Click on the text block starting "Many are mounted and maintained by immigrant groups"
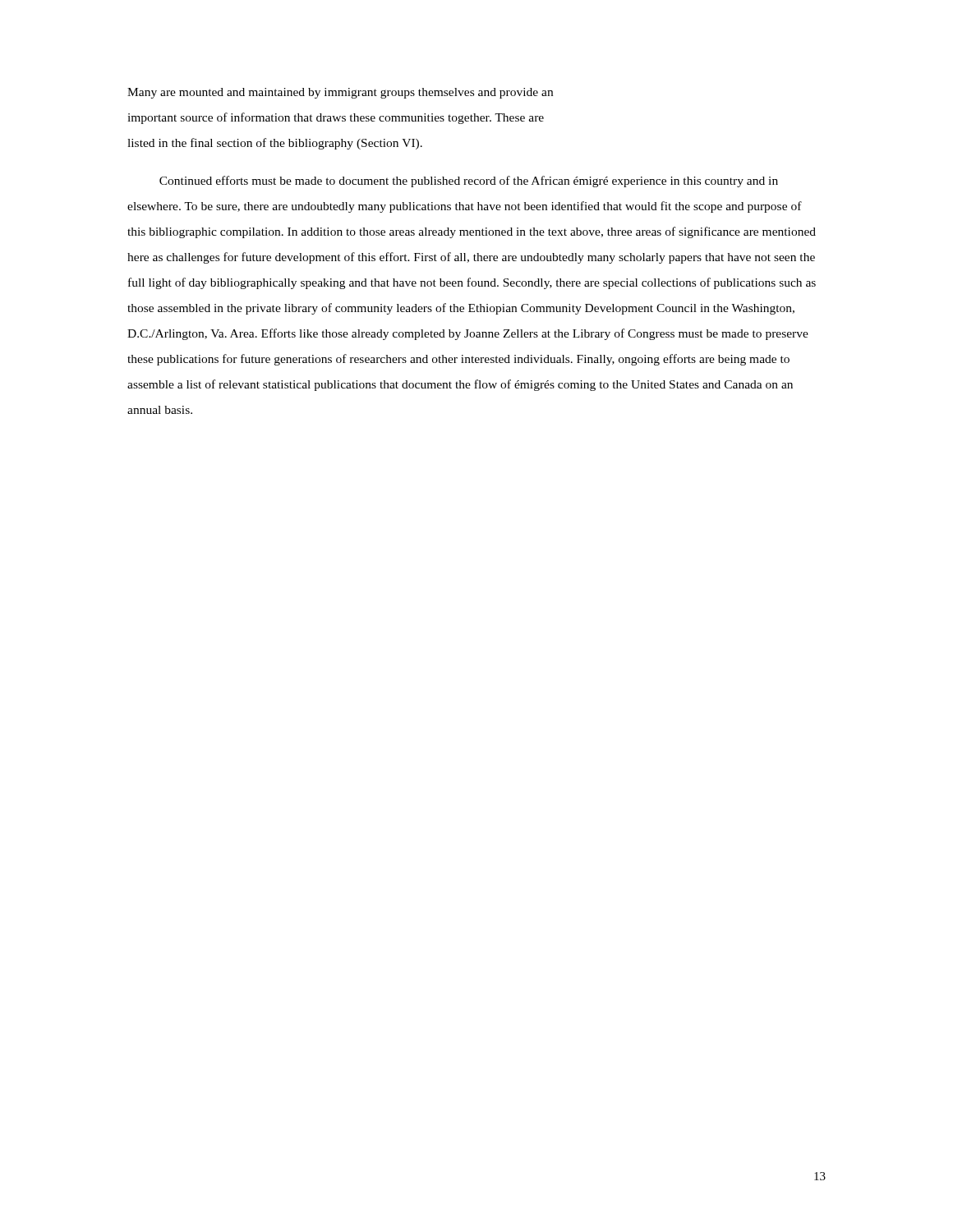The image size is (953, 1232). pos(474,117)
